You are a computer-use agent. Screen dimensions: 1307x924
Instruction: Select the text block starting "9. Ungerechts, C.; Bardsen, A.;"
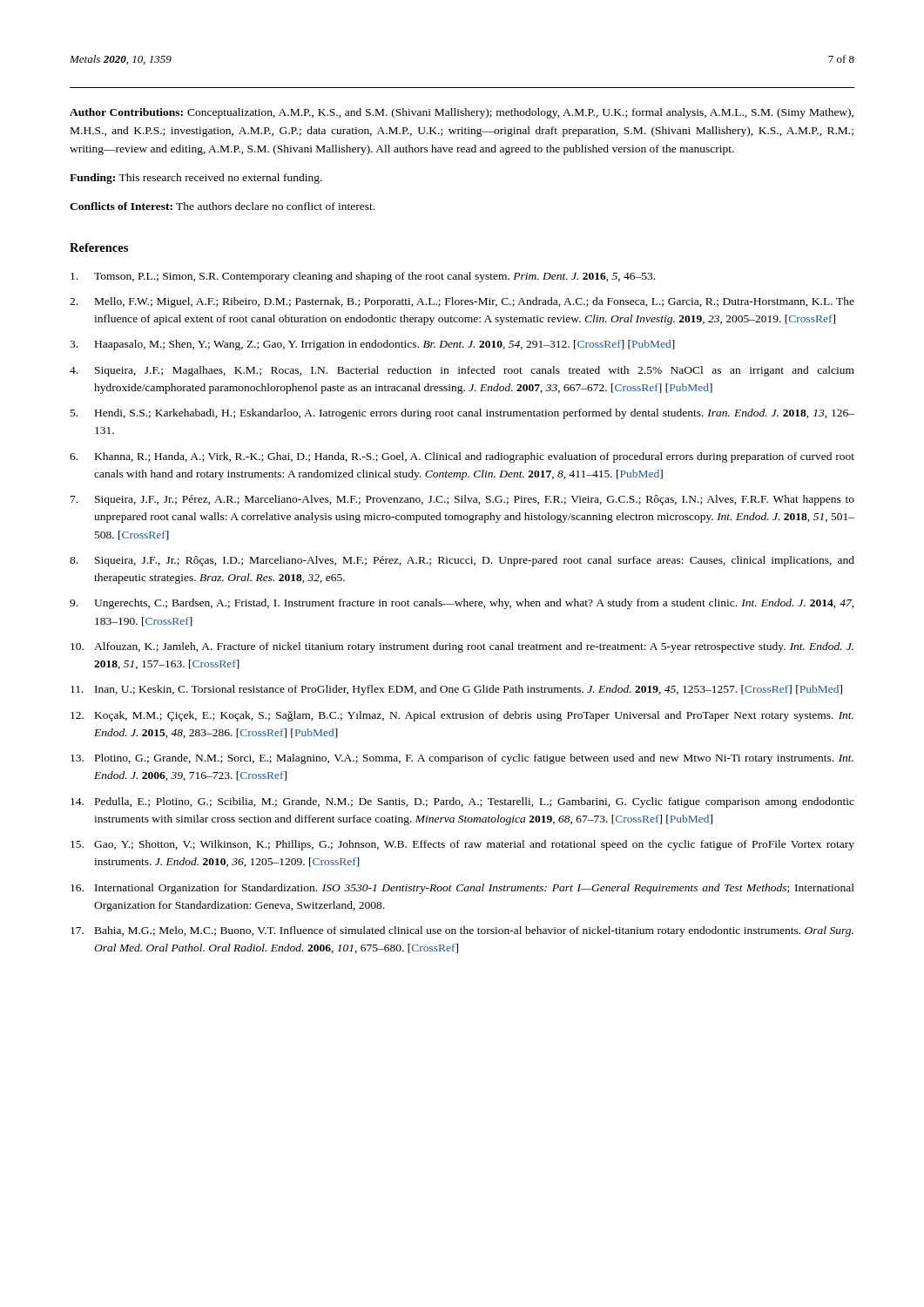click(462, 612)
